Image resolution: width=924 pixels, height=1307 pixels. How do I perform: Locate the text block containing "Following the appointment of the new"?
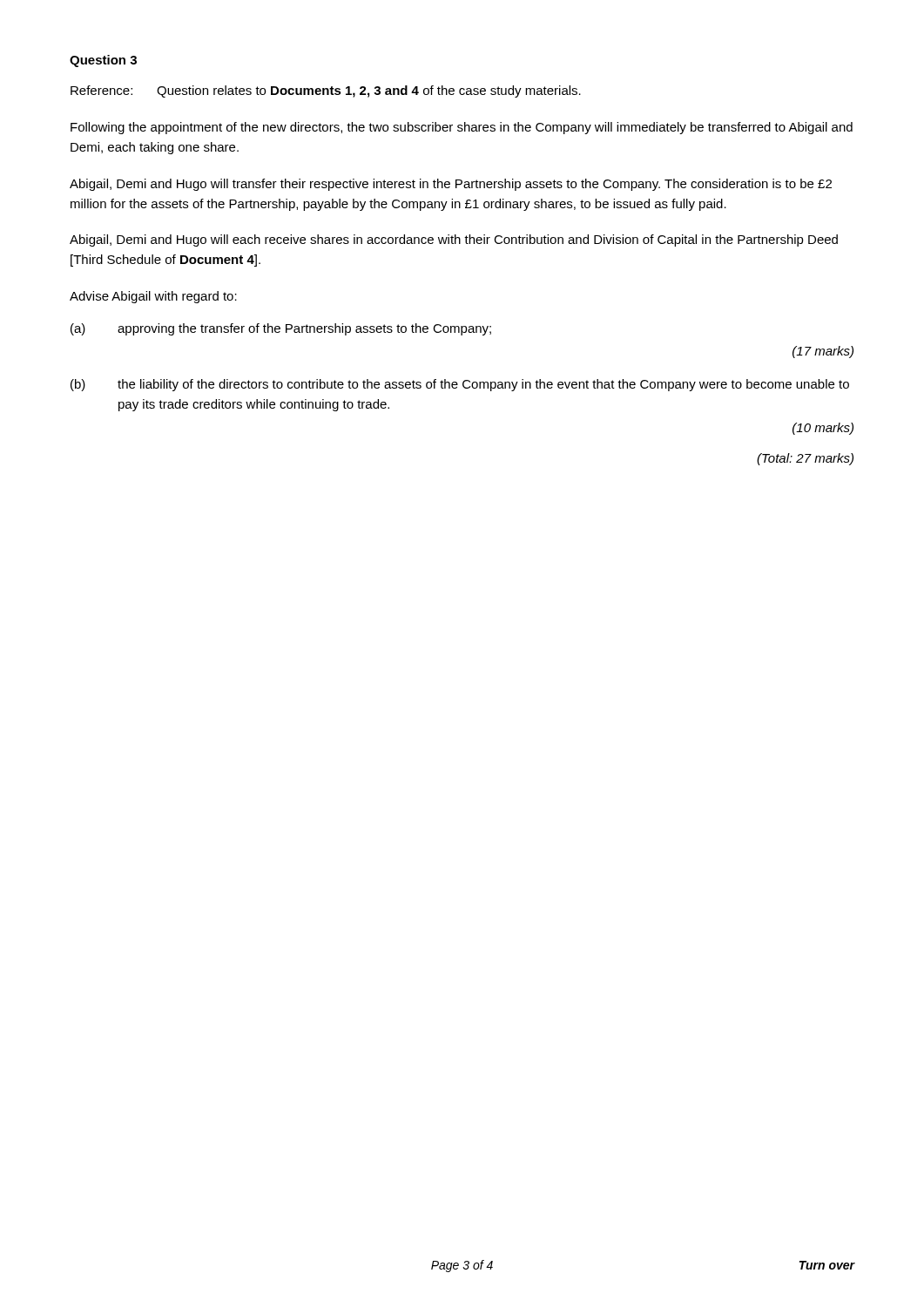click(461, 137)
